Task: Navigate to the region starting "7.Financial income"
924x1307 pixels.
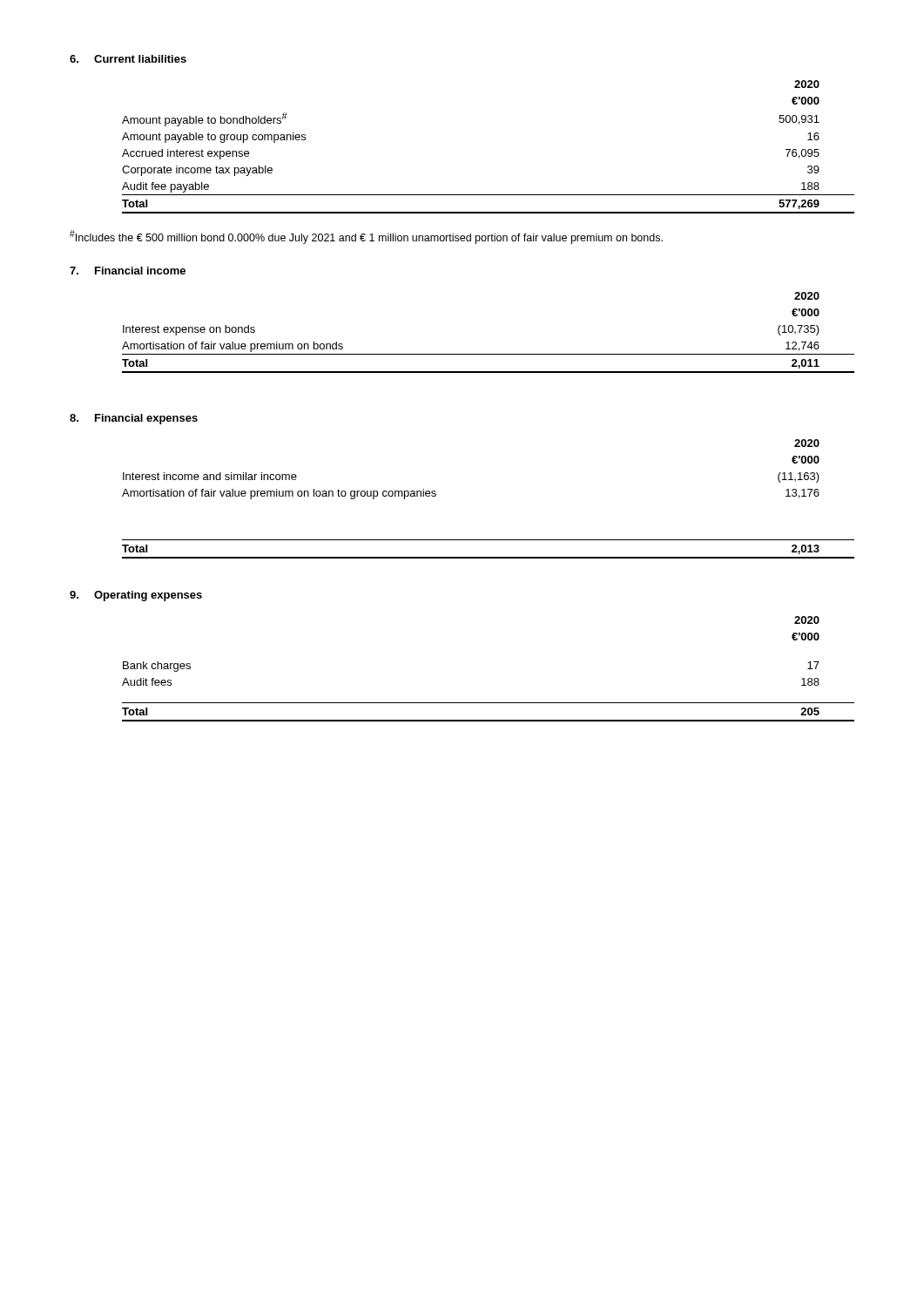Action: tap(128, 271)
